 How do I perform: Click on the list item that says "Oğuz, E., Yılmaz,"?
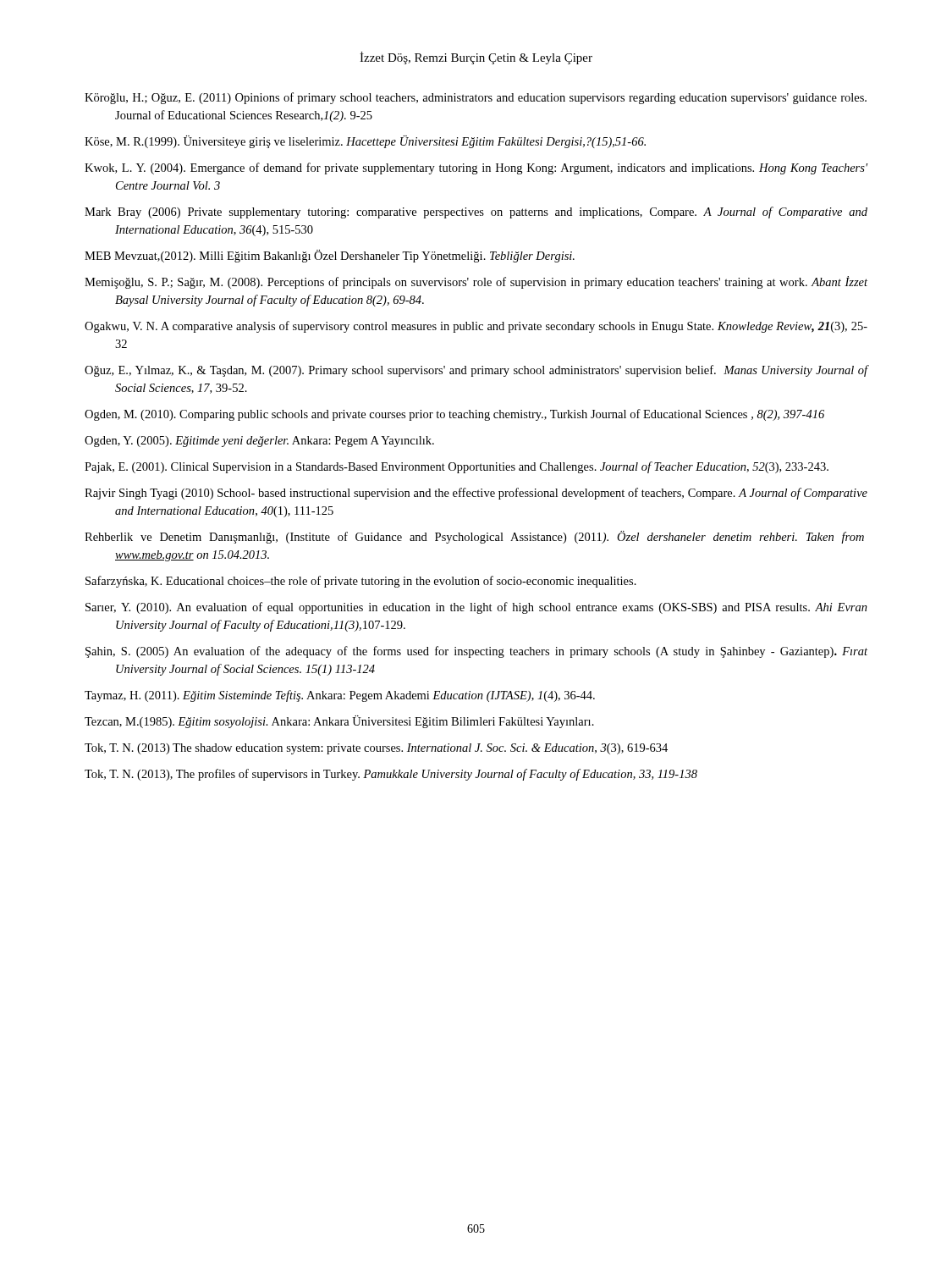pyautogui.click(x=476, y=379)
